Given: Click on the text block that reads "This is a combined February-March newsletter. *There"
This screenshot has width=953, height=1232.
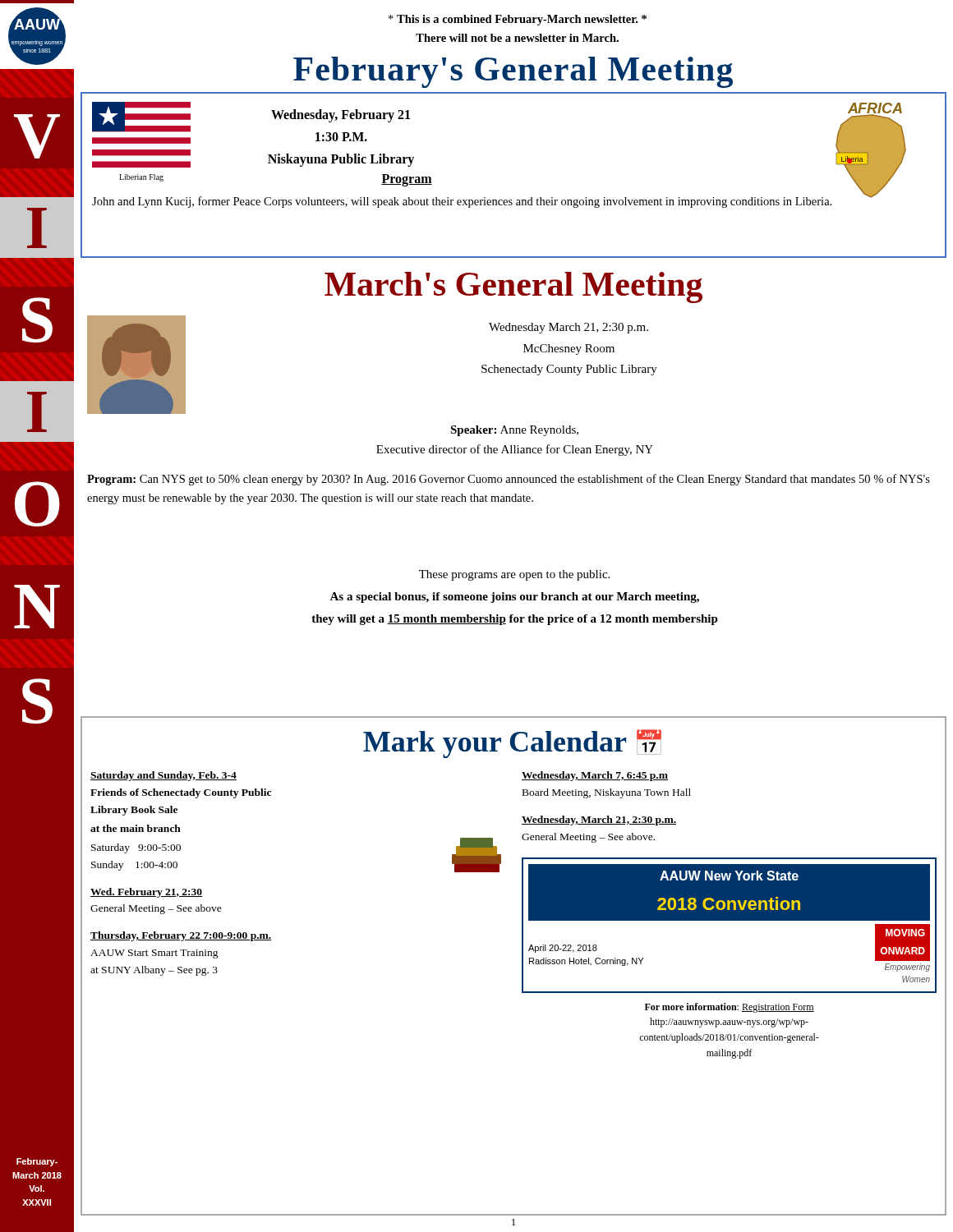Looking at the screenshot, I should (x=518, y=28).
